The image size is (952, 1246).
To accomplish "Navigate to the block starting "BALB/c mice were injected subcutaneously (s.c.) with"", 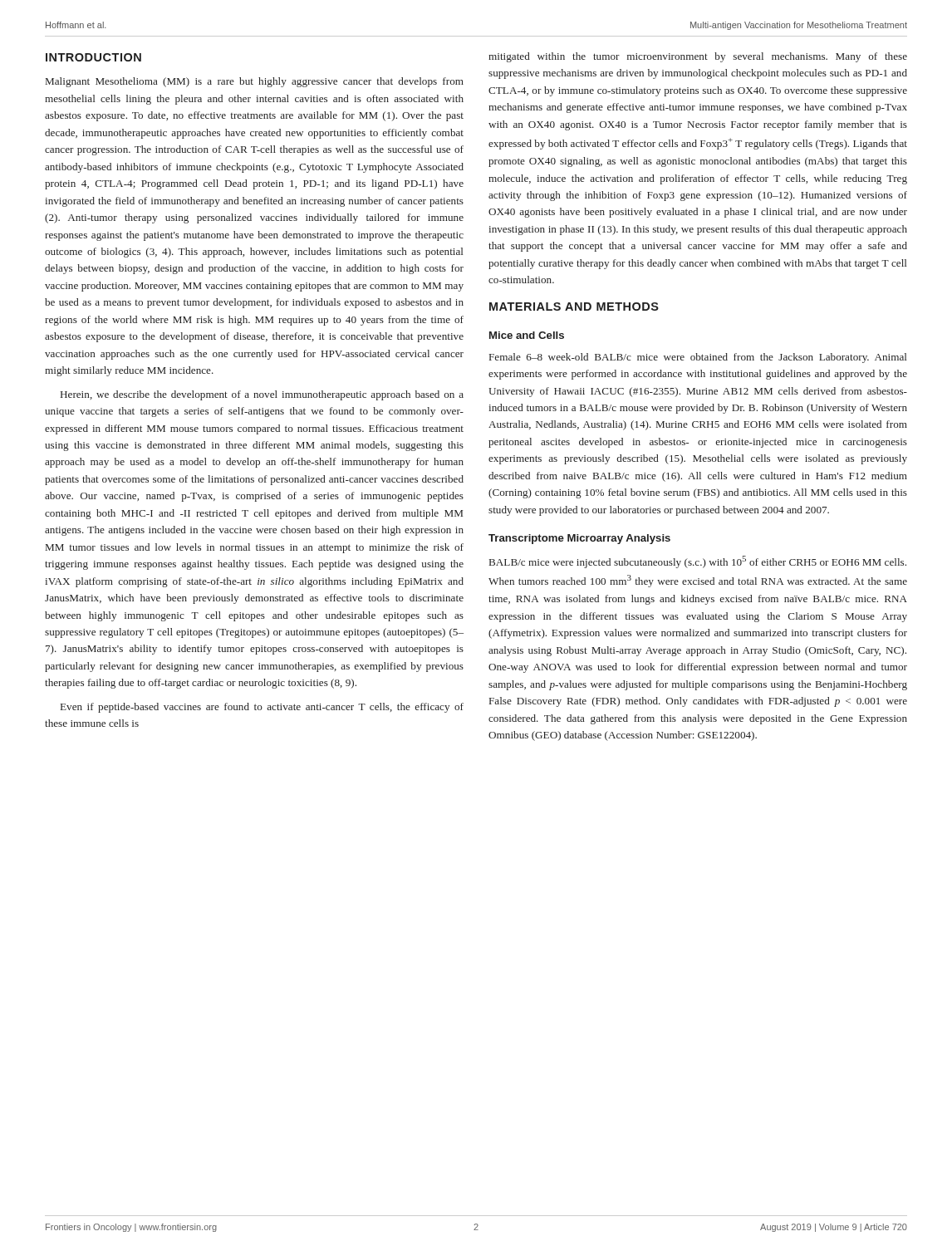I will pos(698,647).
